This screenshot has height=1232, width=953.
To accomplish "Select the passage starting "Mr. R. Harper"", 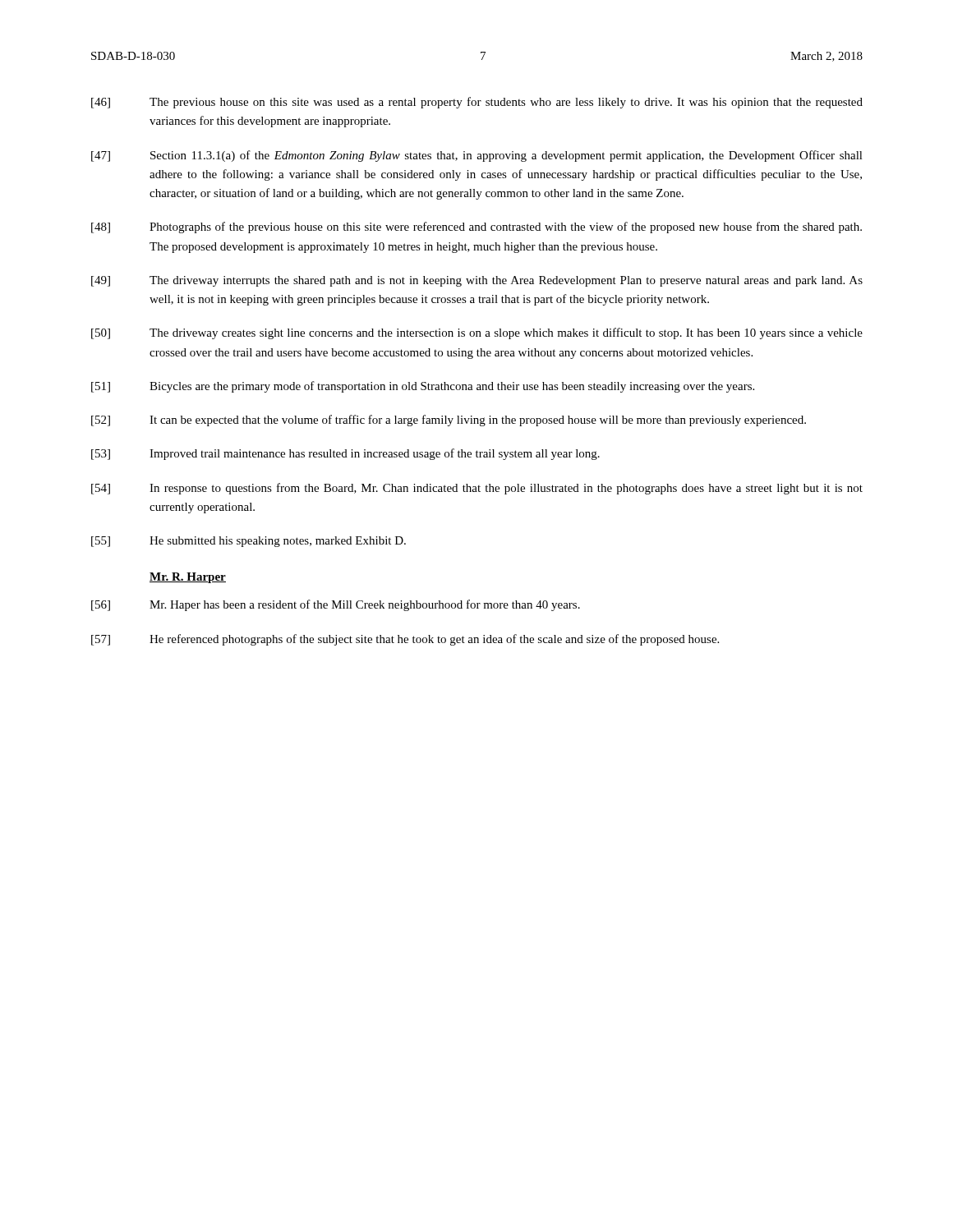I will click(188, 577).
